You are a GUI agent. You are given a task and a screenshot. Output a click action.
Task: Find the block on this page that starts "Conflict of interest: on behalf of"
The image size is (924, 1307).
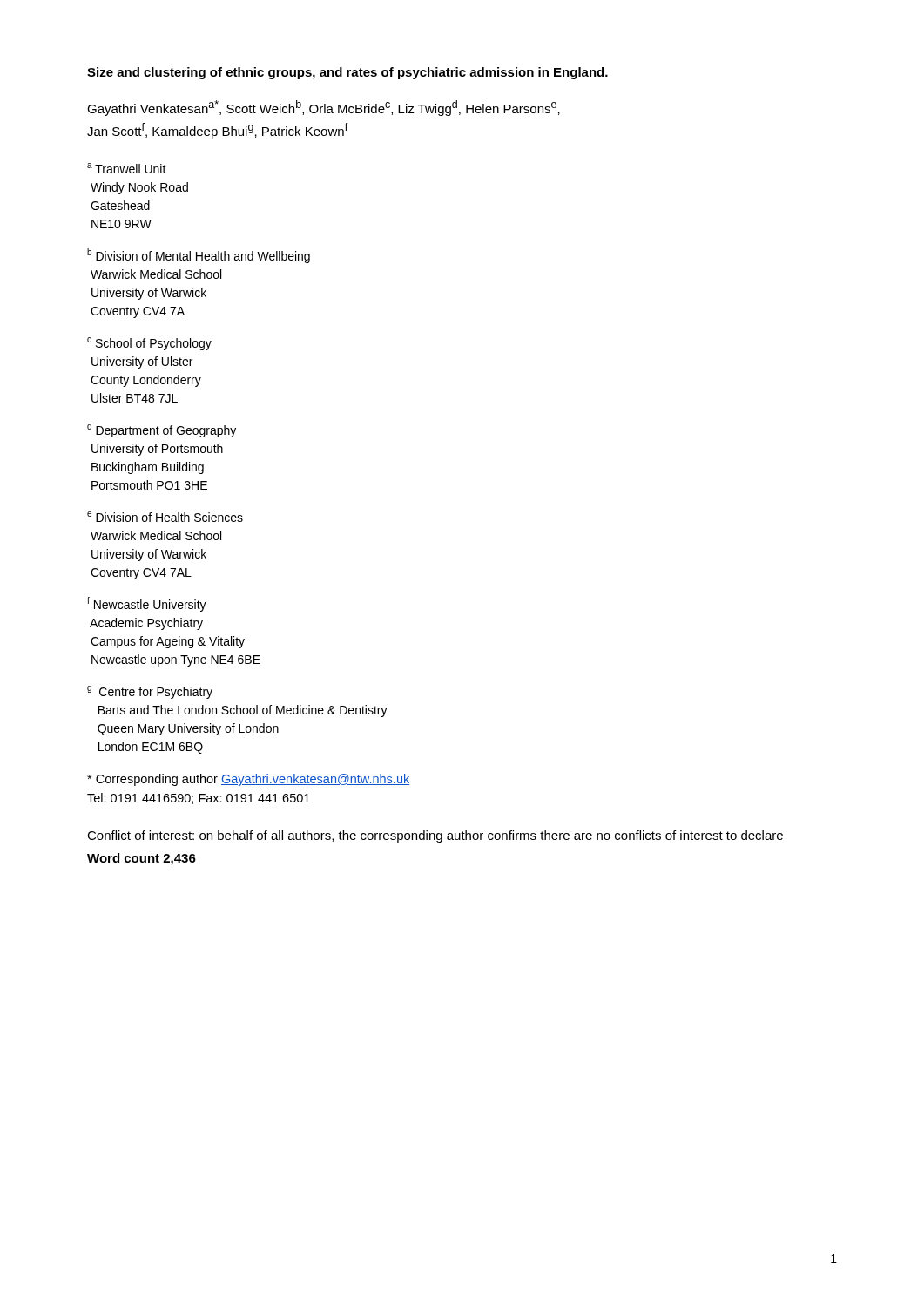pyautogui.click(x=435, y=835)
